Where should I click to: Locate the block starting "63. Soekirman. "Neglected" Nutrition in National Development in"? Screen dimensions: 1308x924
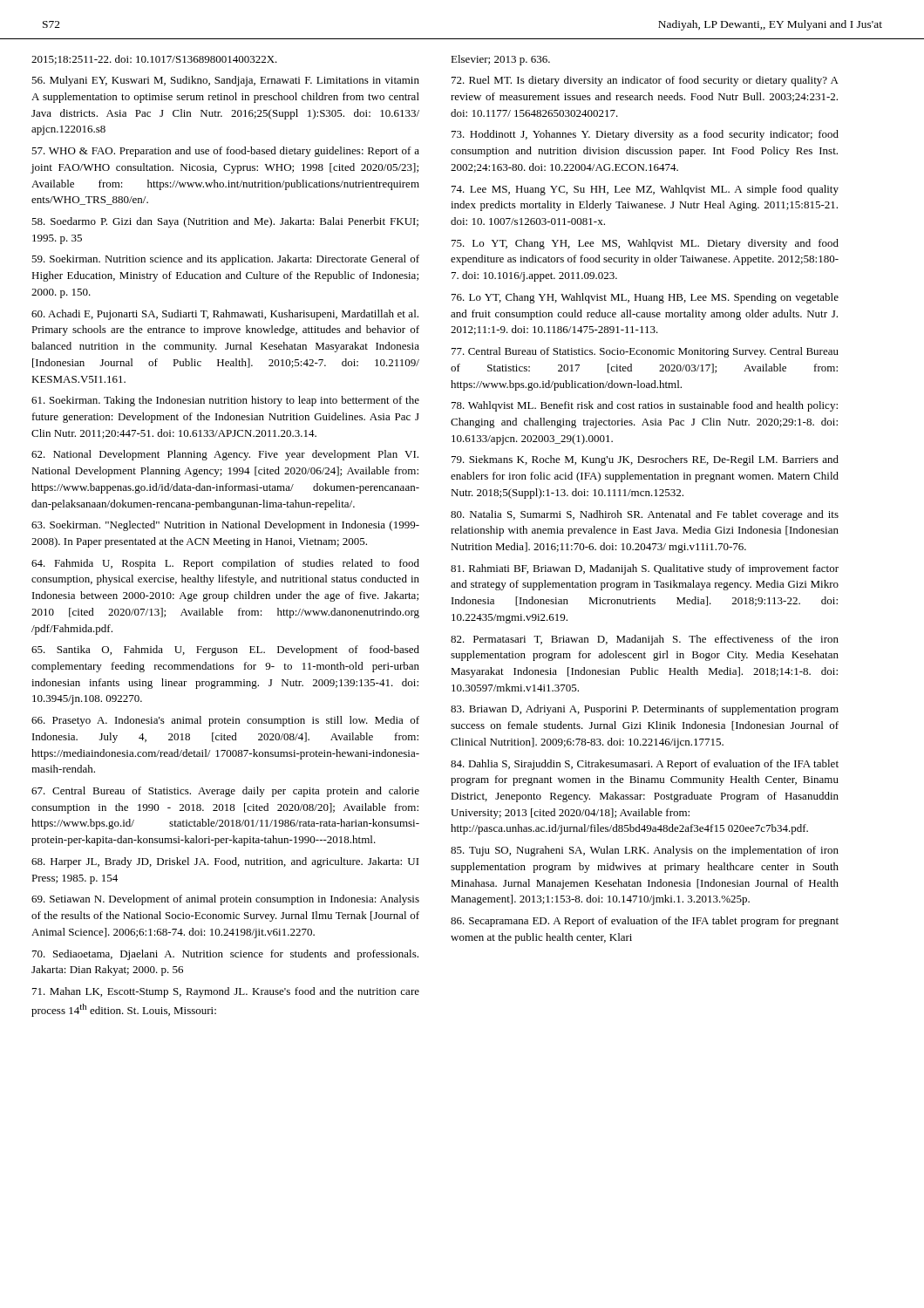coord(225,534)
